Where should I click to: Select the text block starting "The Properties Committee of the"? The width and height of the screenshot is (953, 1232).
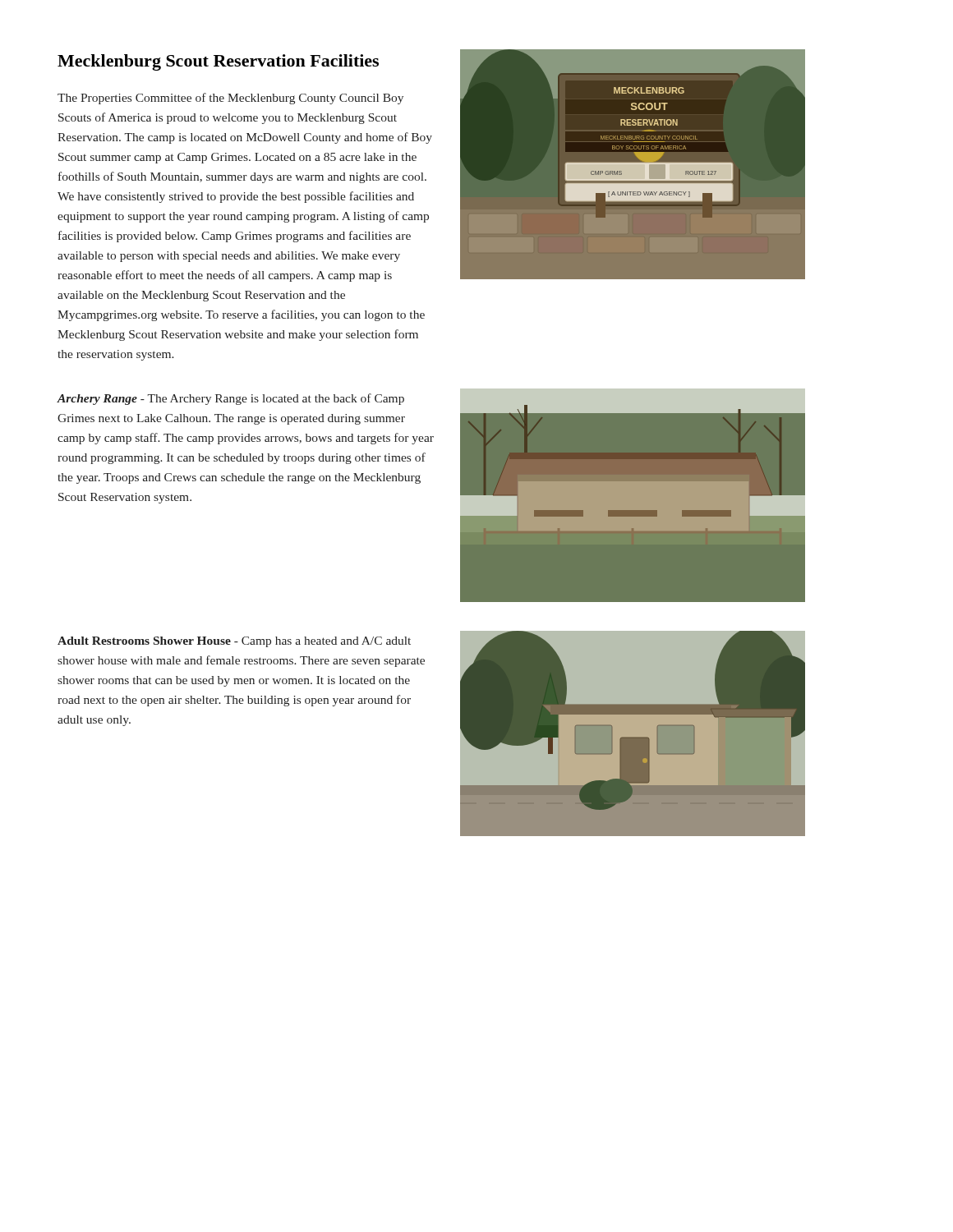click(245, 225)
